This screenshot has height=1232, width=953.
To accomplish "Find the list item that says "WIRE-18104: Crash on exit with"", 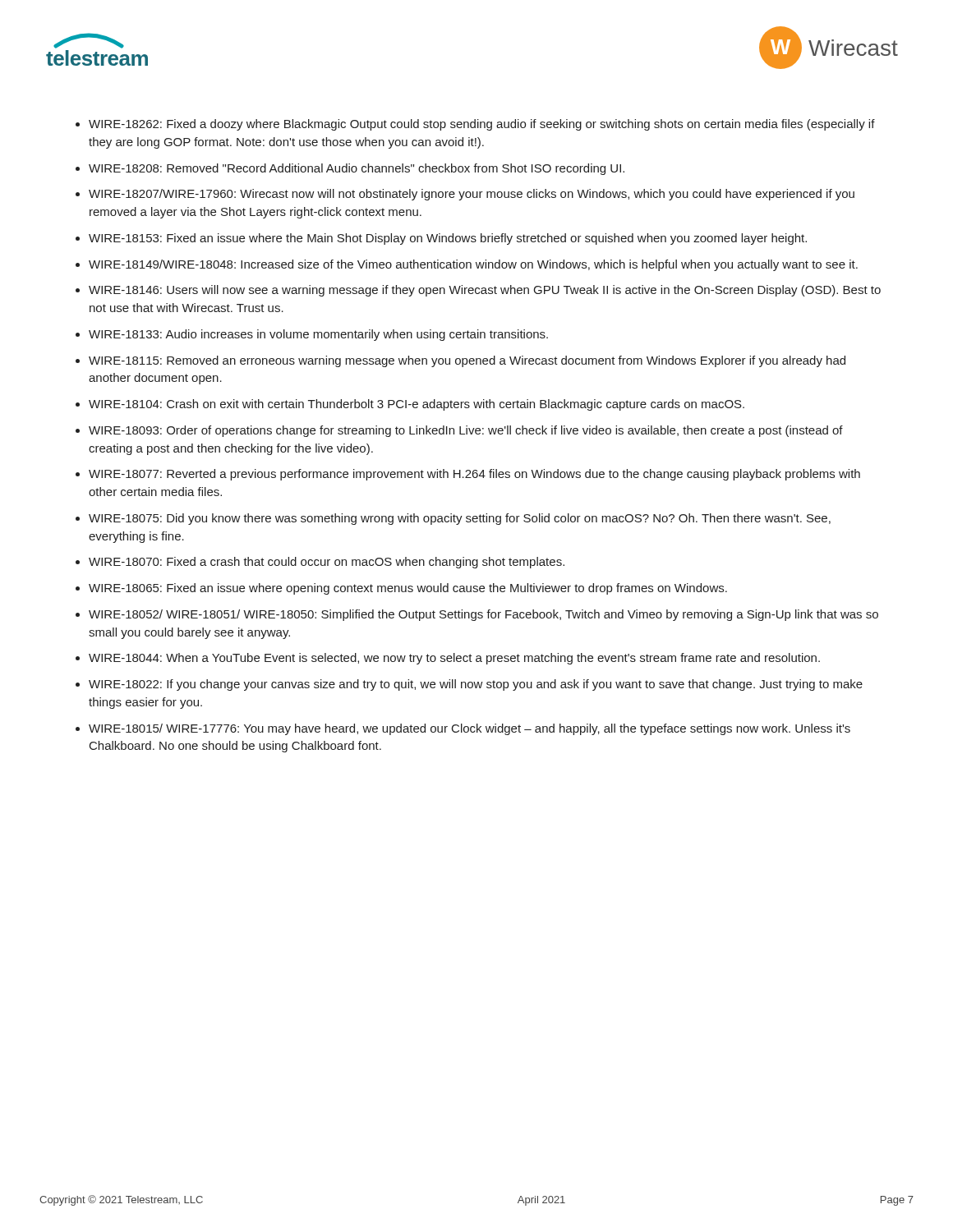I will tap(417, 404).
